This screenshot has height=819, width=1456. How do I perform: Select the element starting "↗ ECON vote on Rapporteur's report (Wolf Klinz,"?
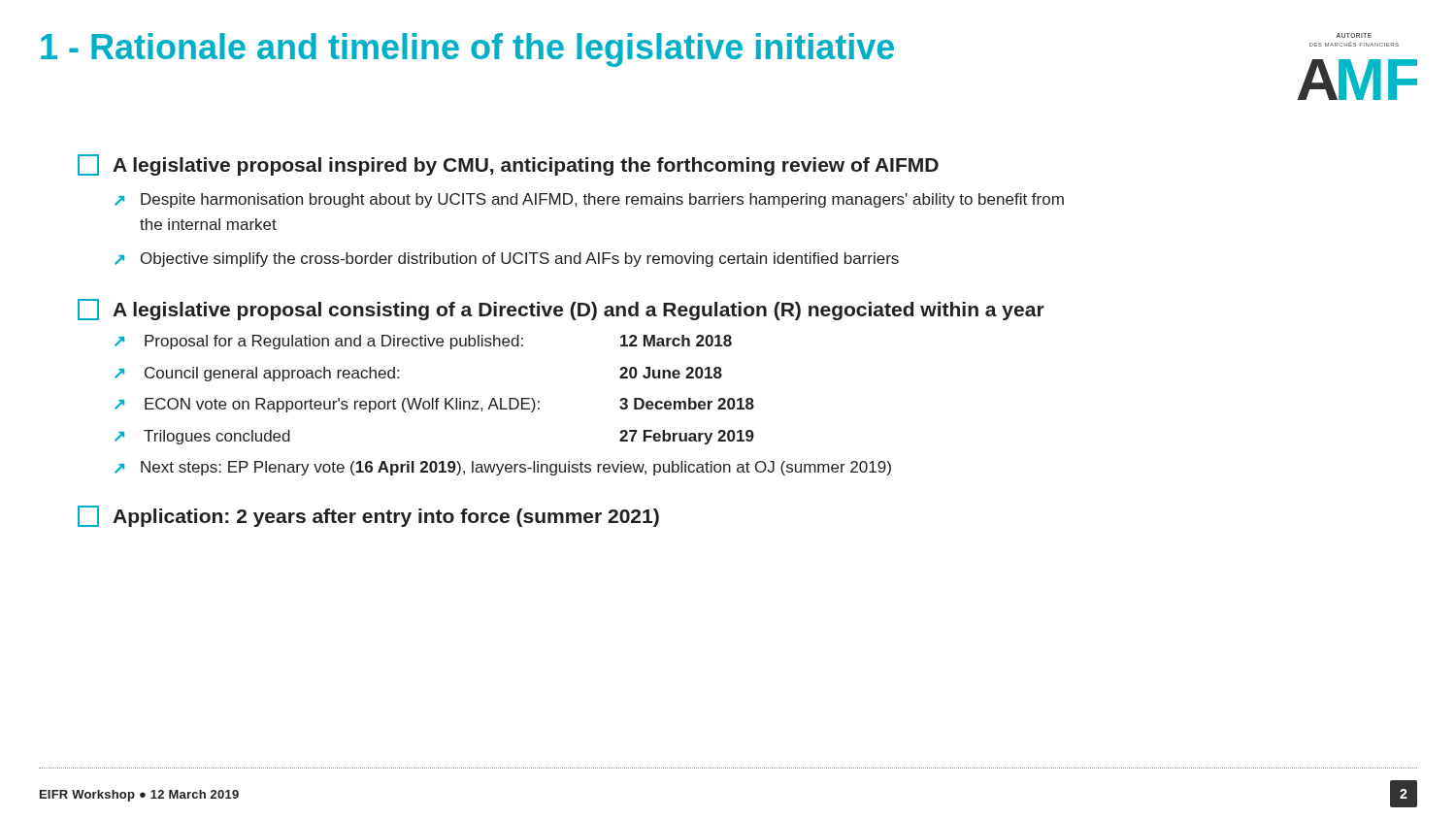tap(433, 405)
